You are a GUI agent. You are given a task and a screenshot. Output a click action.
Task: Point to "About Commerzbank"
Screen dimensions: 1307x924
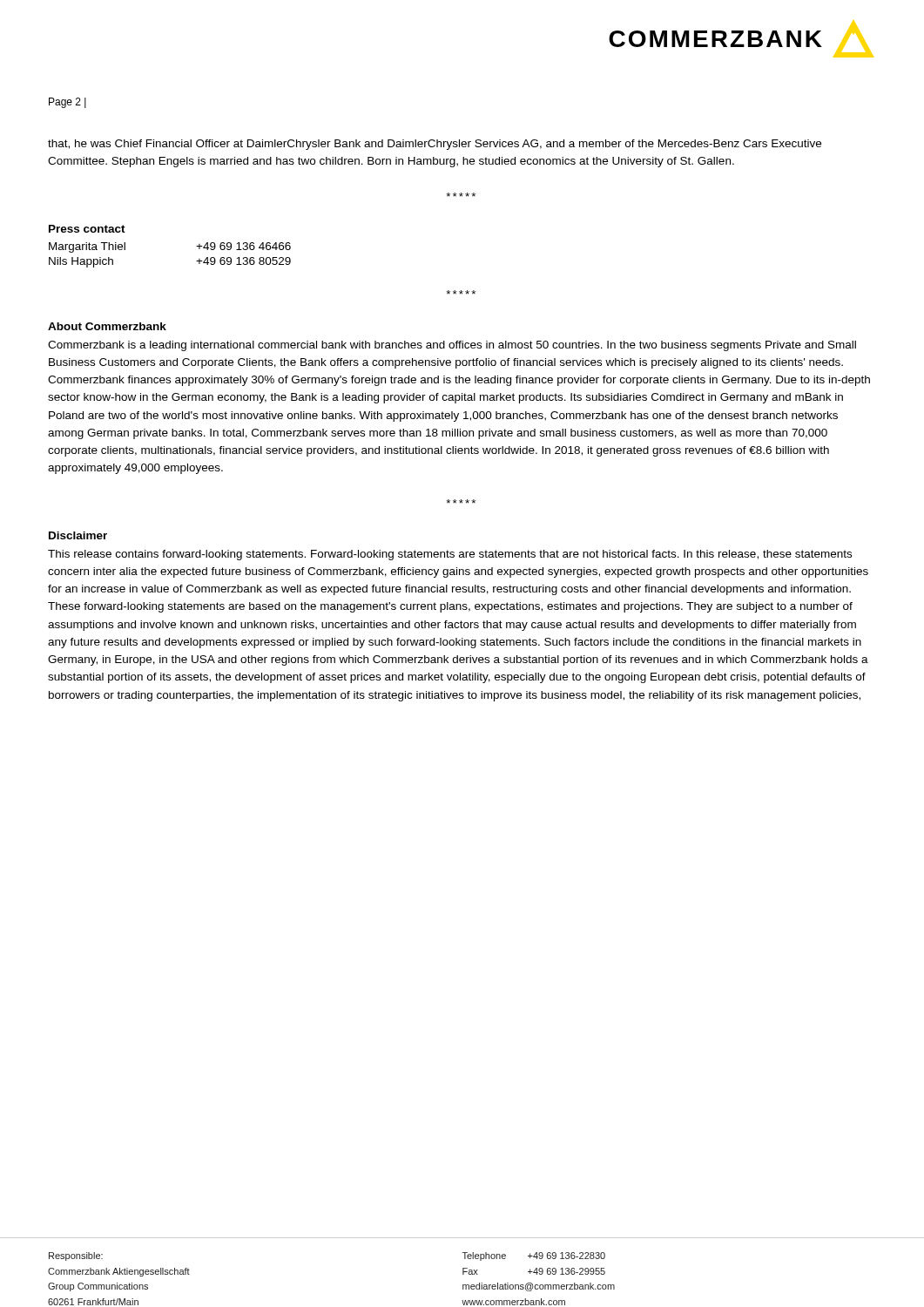coord(107,326)
